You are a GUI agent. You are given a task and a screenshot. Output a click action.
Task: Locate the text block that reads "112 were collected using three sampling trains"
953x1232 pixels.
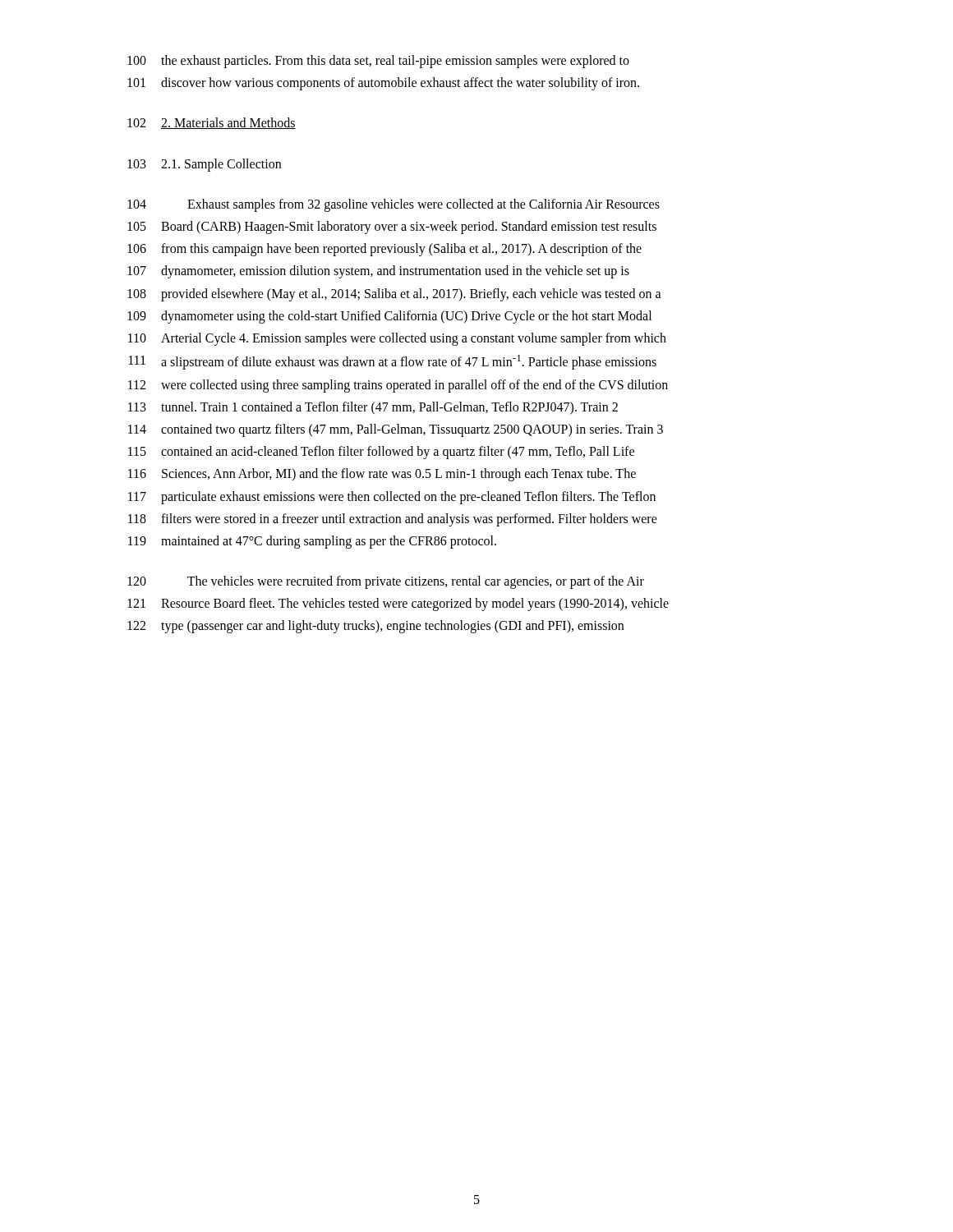(x=489, y=385)
